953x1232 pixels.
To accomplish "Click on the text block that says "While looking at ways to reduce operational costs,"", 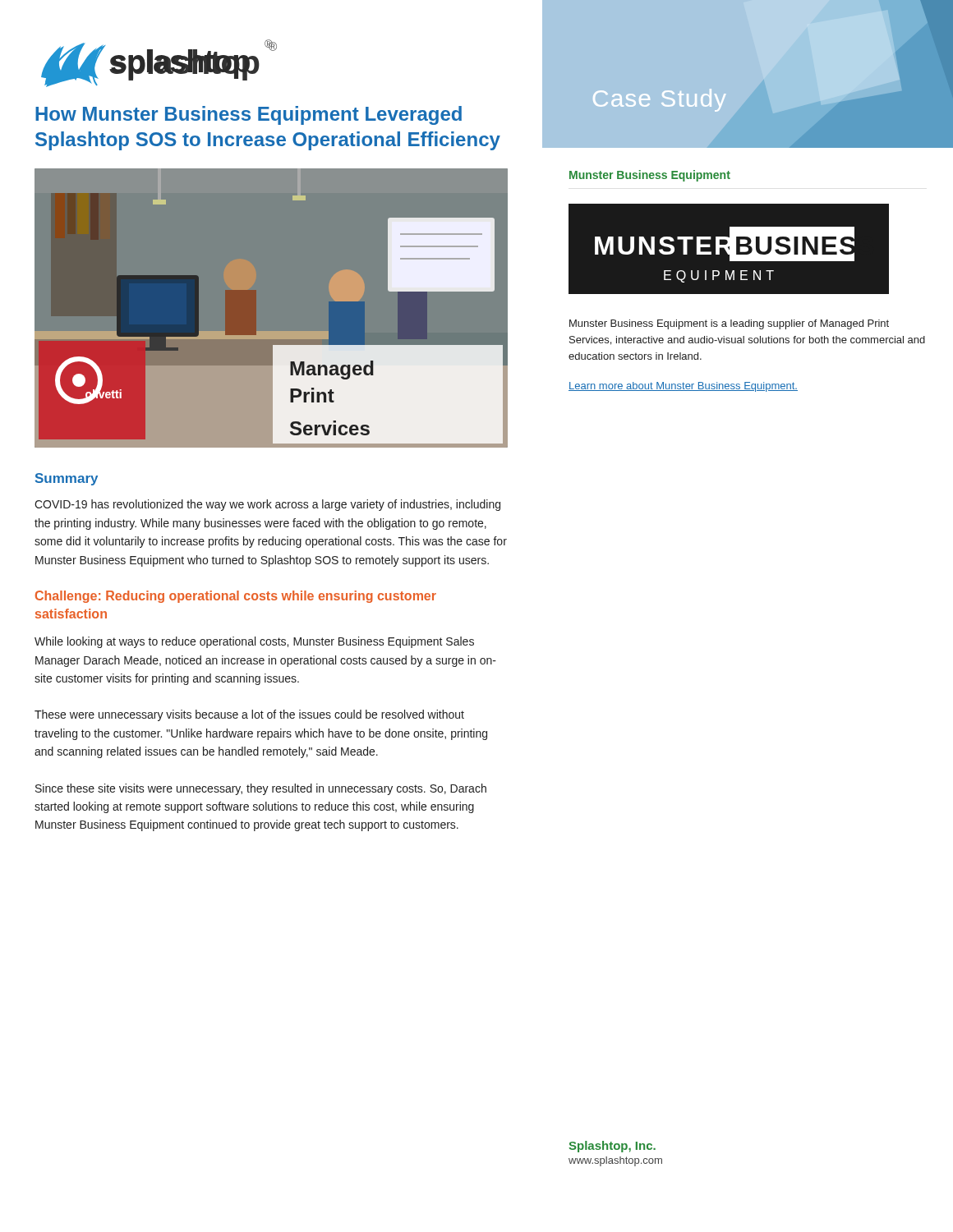I will point(265,660).
